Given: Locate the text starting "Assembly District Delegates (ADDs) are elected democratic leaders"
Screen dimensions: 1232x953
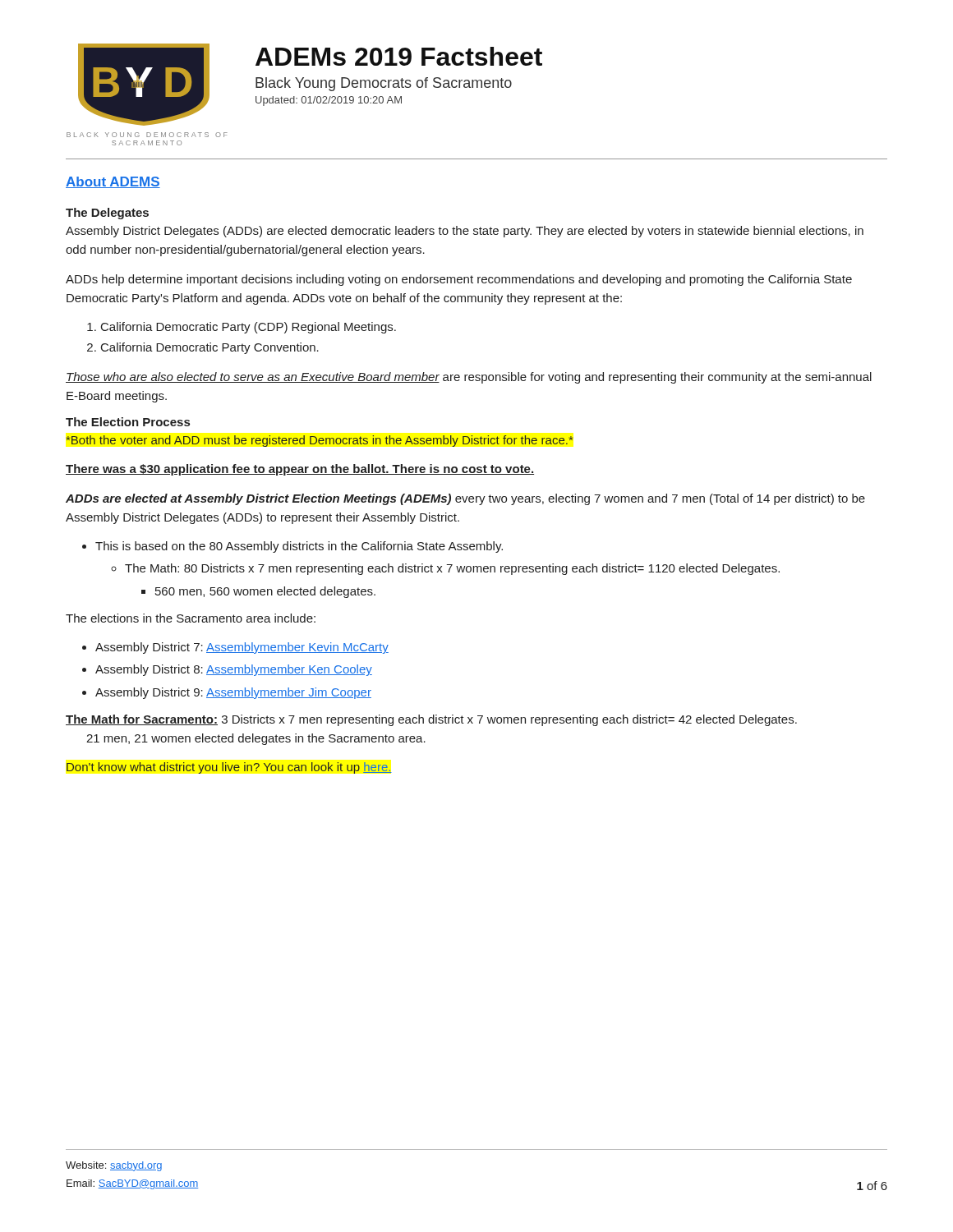Looking at the screenshot, I should [465, 240].
